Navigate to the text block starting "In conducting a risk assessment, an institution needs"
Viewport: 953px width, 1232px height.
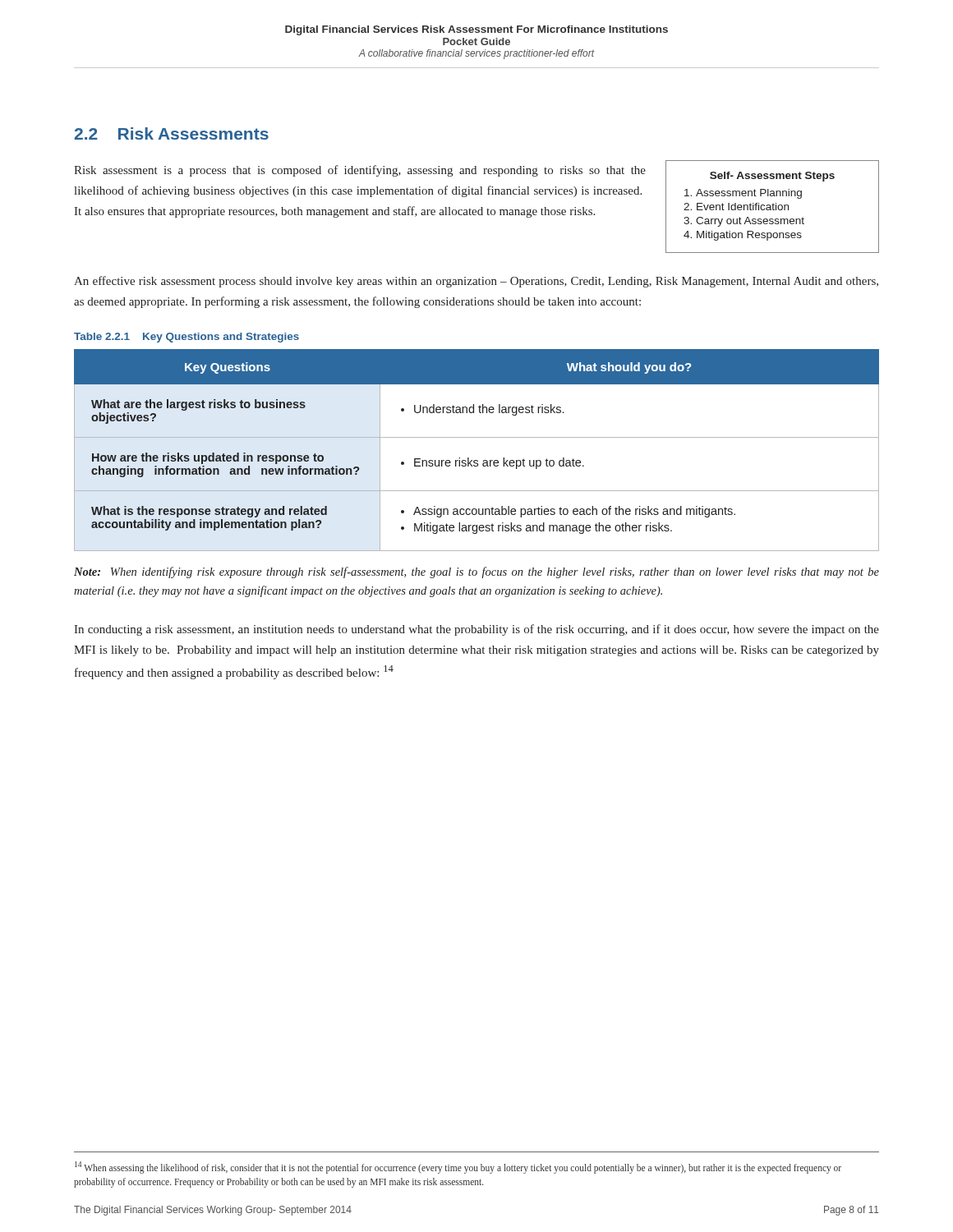[476, 651]
